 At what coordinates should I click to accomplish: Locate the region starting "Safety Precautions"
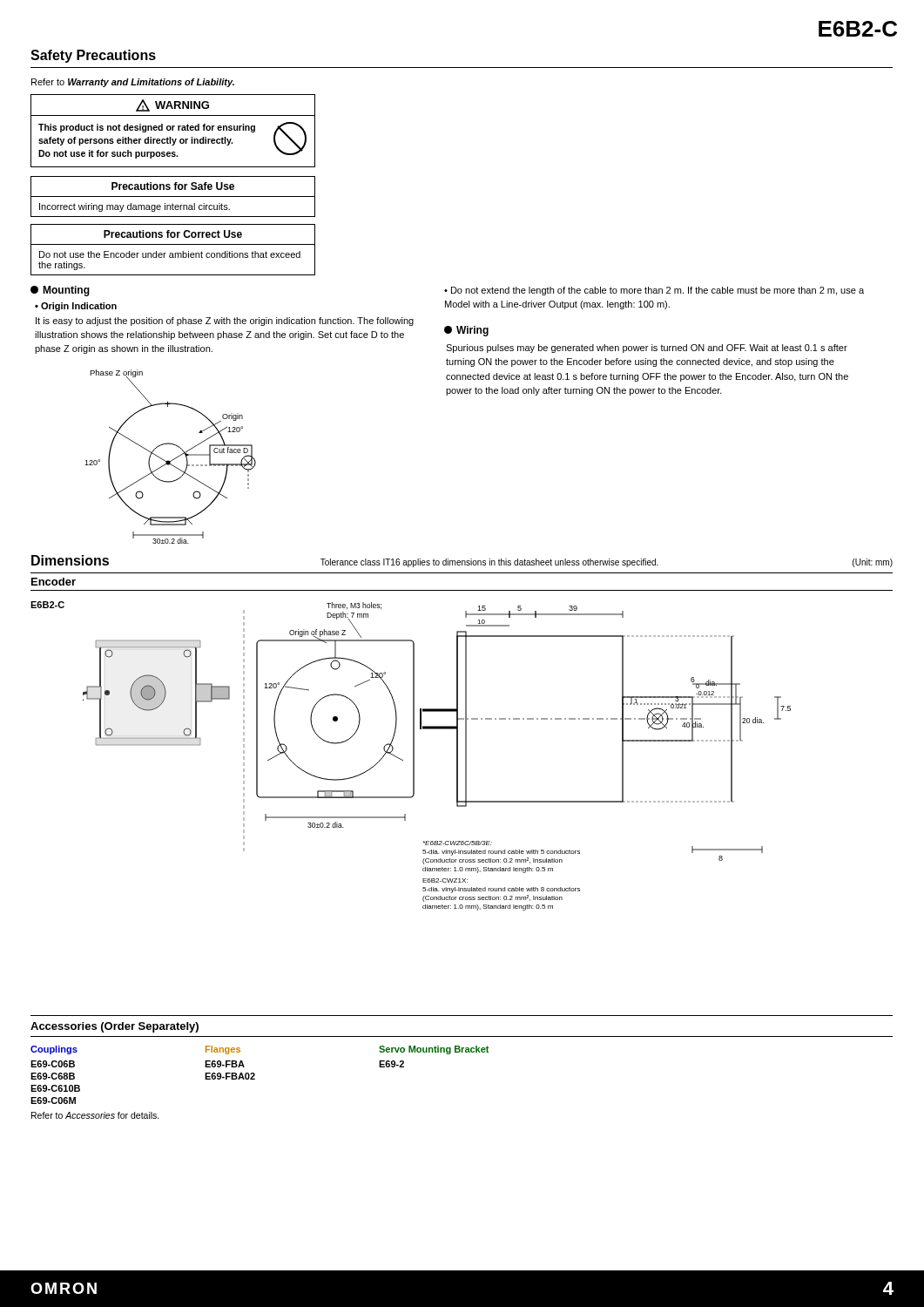[x=93, y=55]
